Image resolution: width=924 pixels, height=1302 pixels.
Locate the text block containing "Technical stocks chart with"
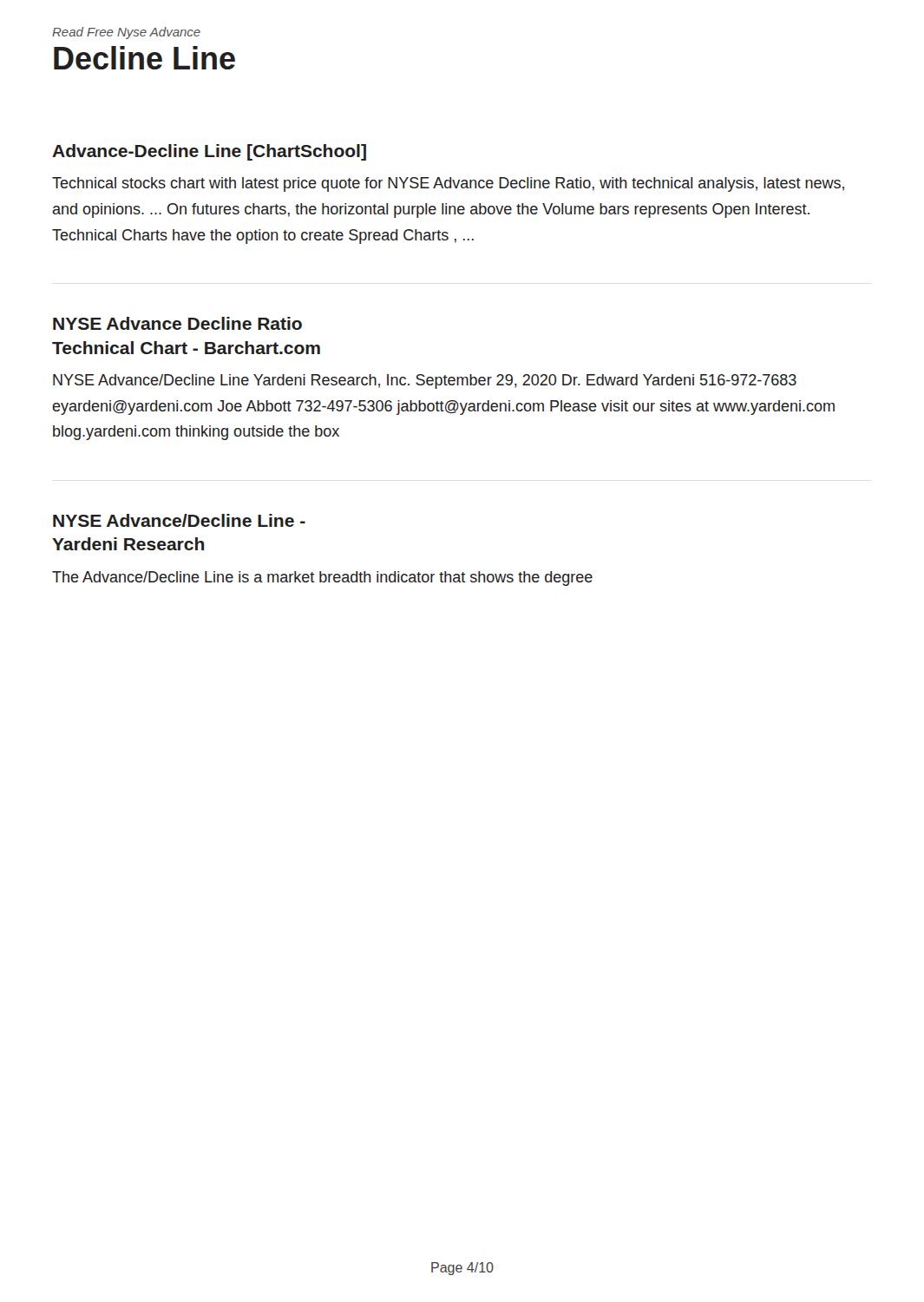(449, 209)
